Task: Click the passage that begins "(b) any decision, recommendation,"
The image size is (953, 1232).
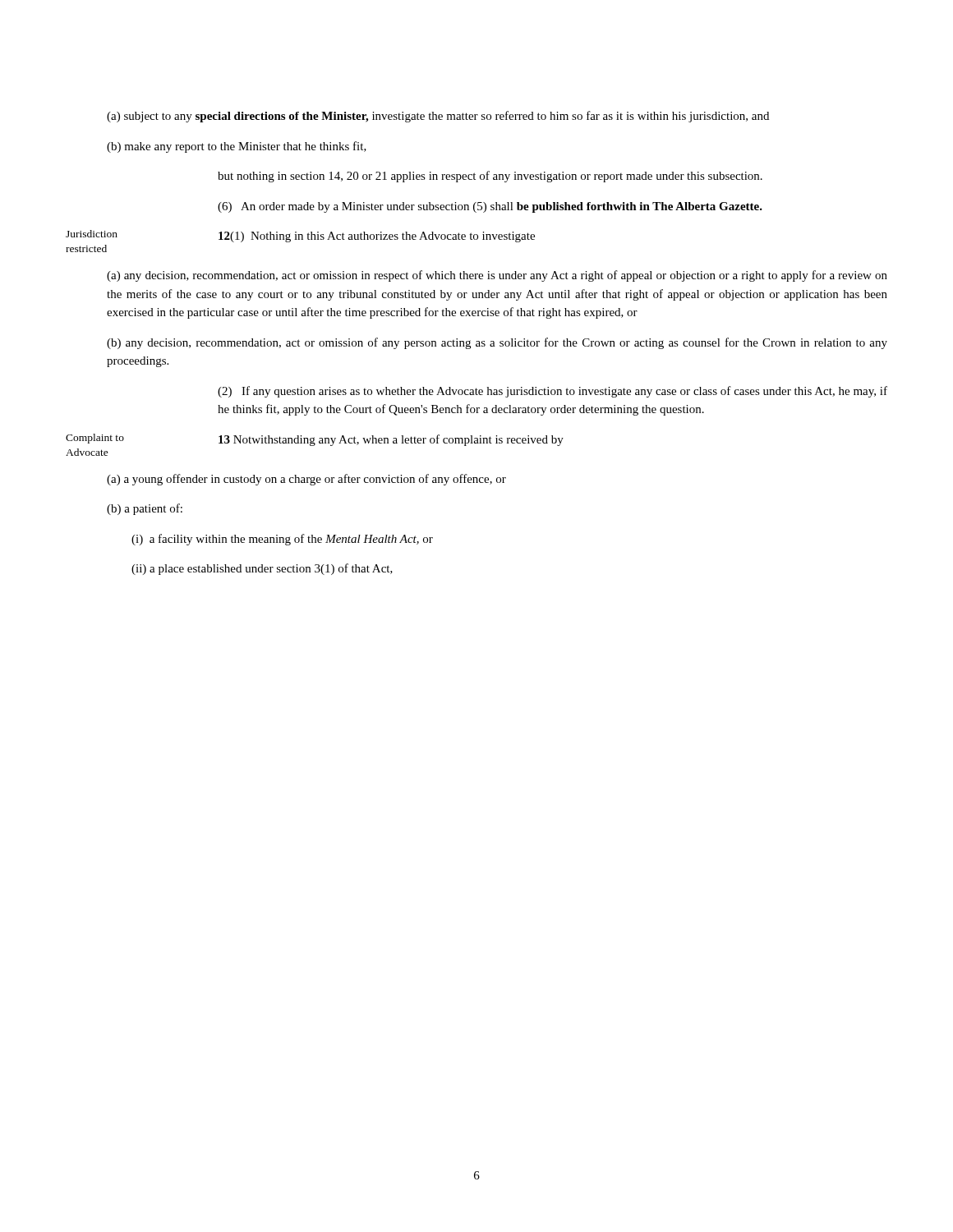Action: coord(497,351)
